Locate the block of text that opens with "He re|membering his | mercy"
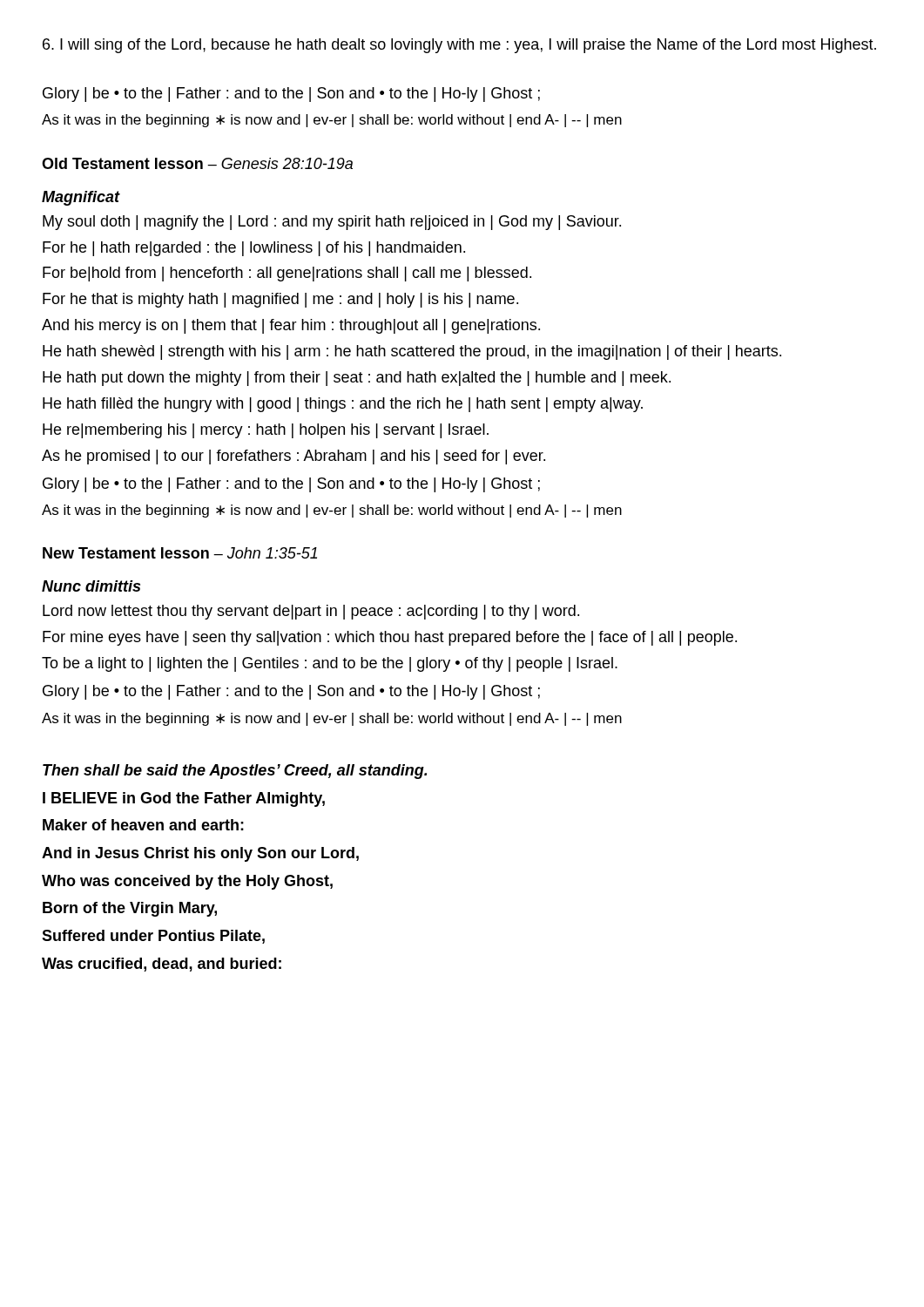924x1307 pixels. [x=462, y=430]
